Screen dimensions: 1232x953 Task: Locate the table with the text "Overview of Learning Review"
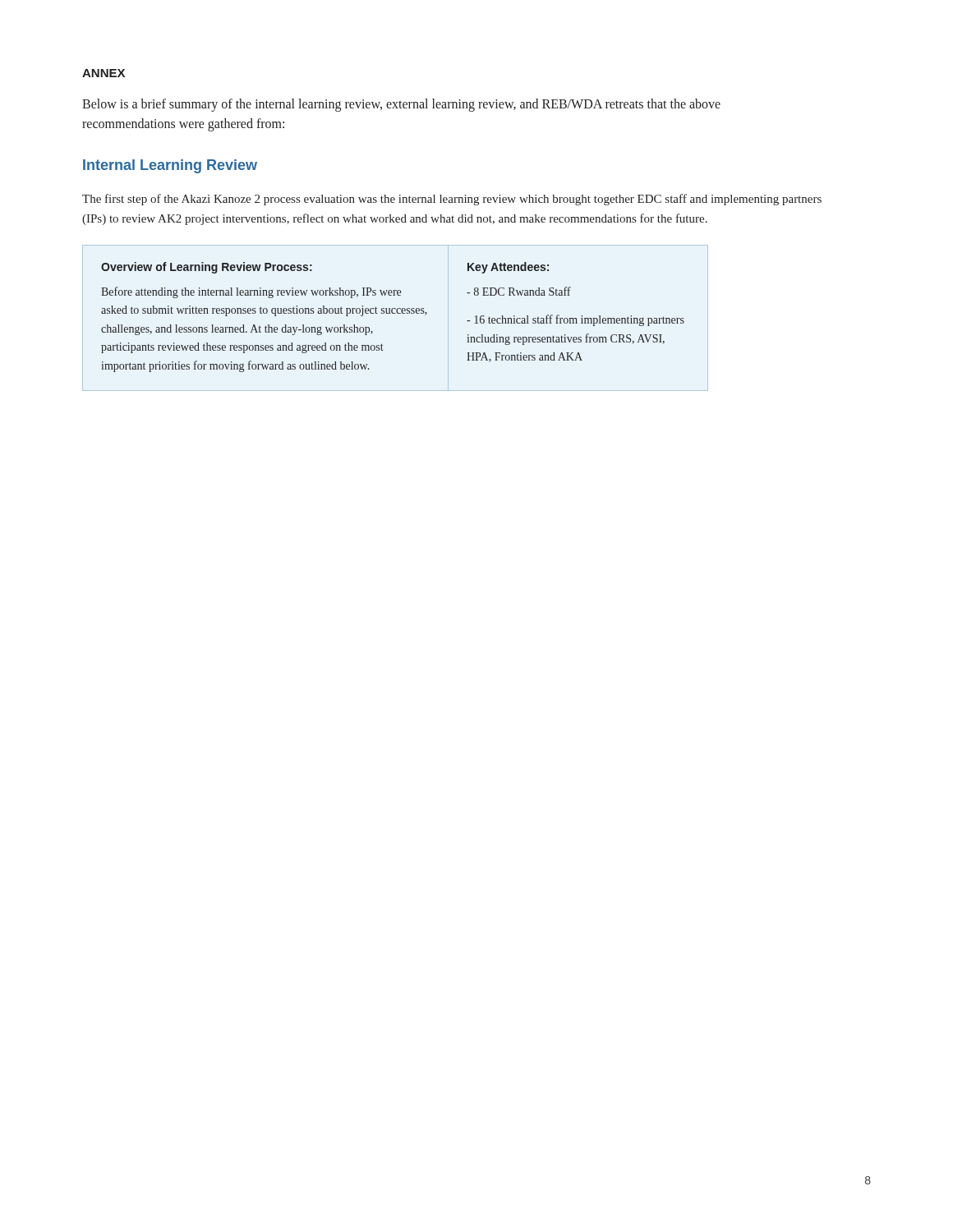(395, 318)
